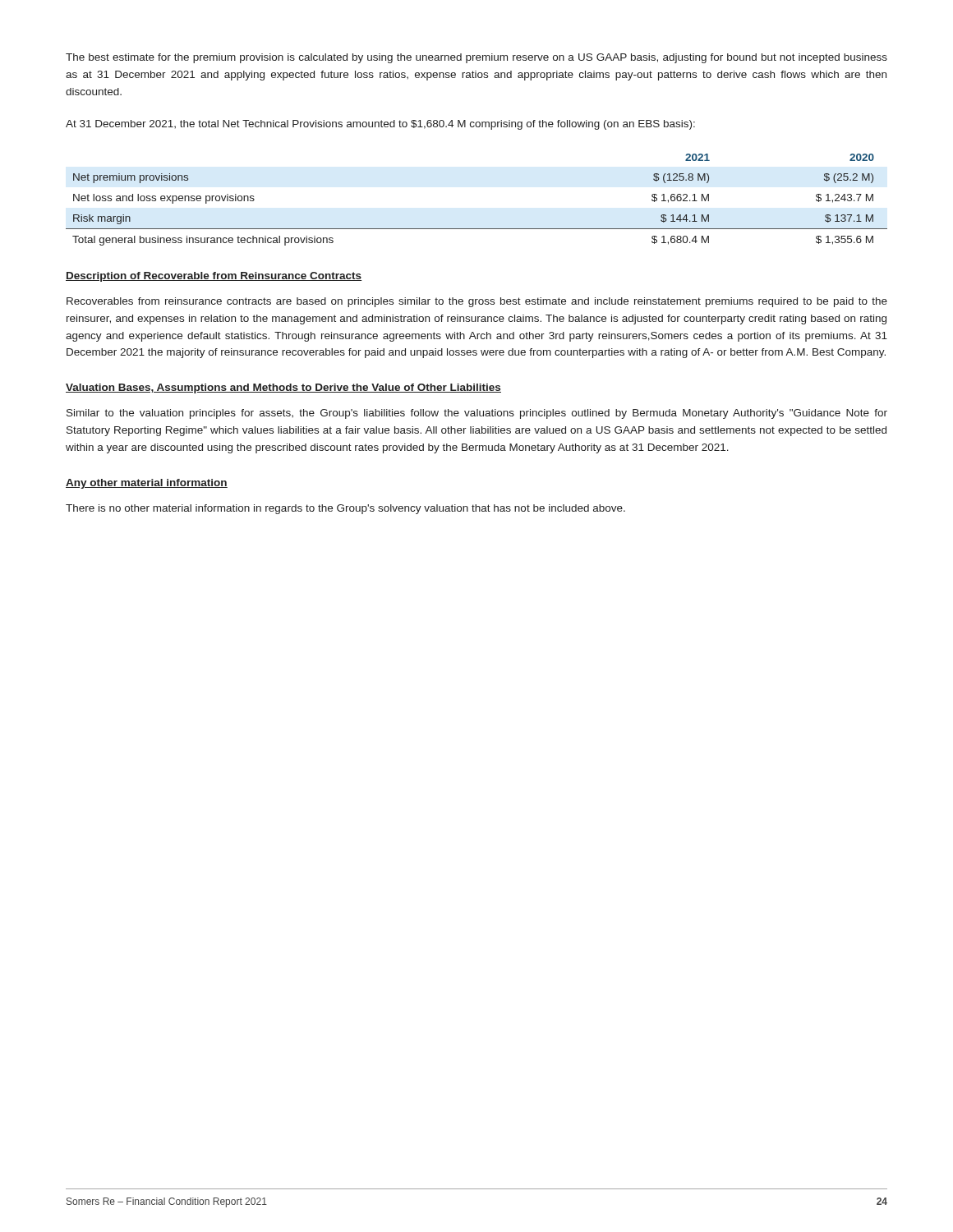This screenshot has width=953, height=1232.
Task: Find the region starting "Any other material"
Action: [146, 483]
